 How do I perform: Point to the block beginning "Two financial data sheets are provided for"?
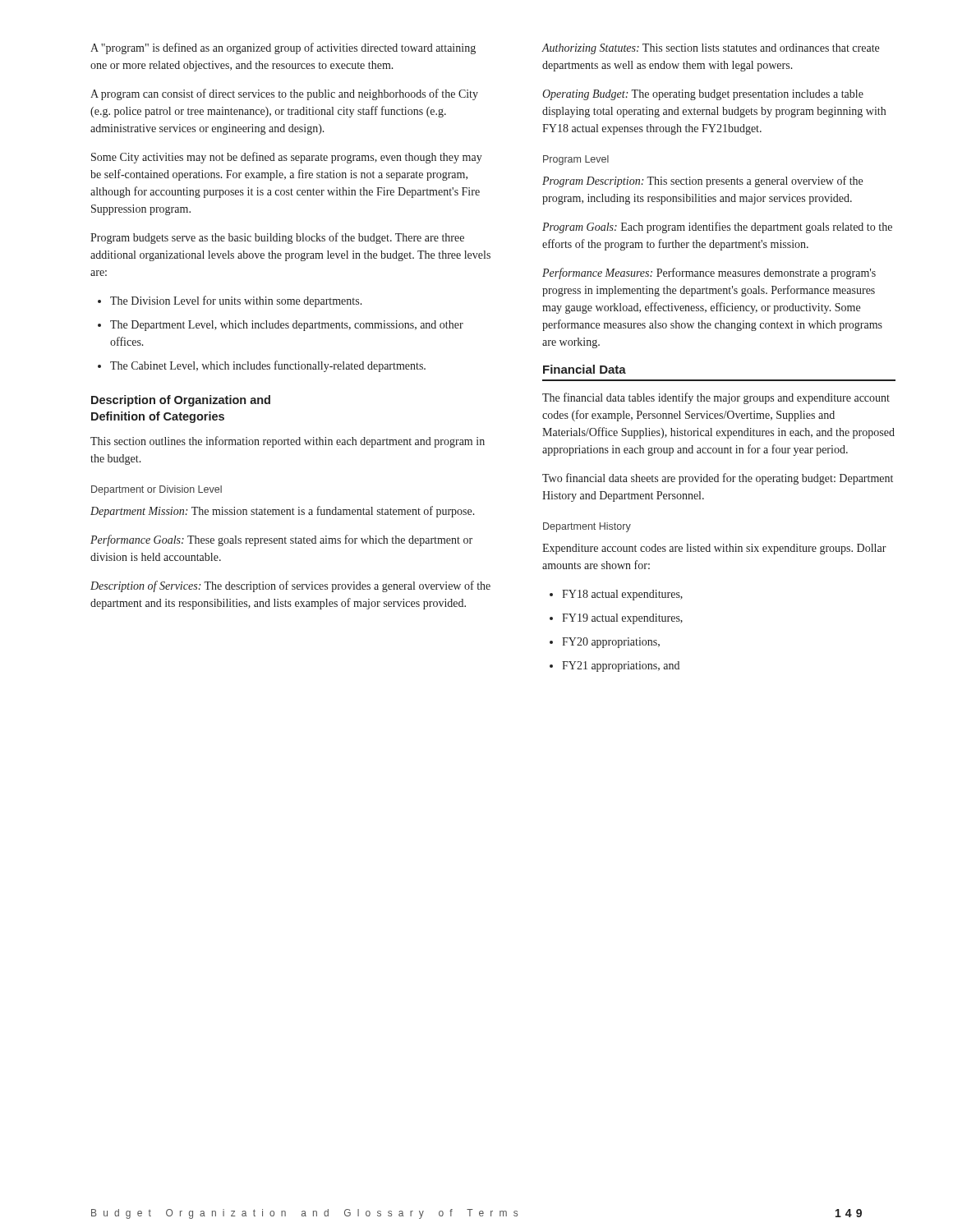pyautogui.click(x=719, y=487)
